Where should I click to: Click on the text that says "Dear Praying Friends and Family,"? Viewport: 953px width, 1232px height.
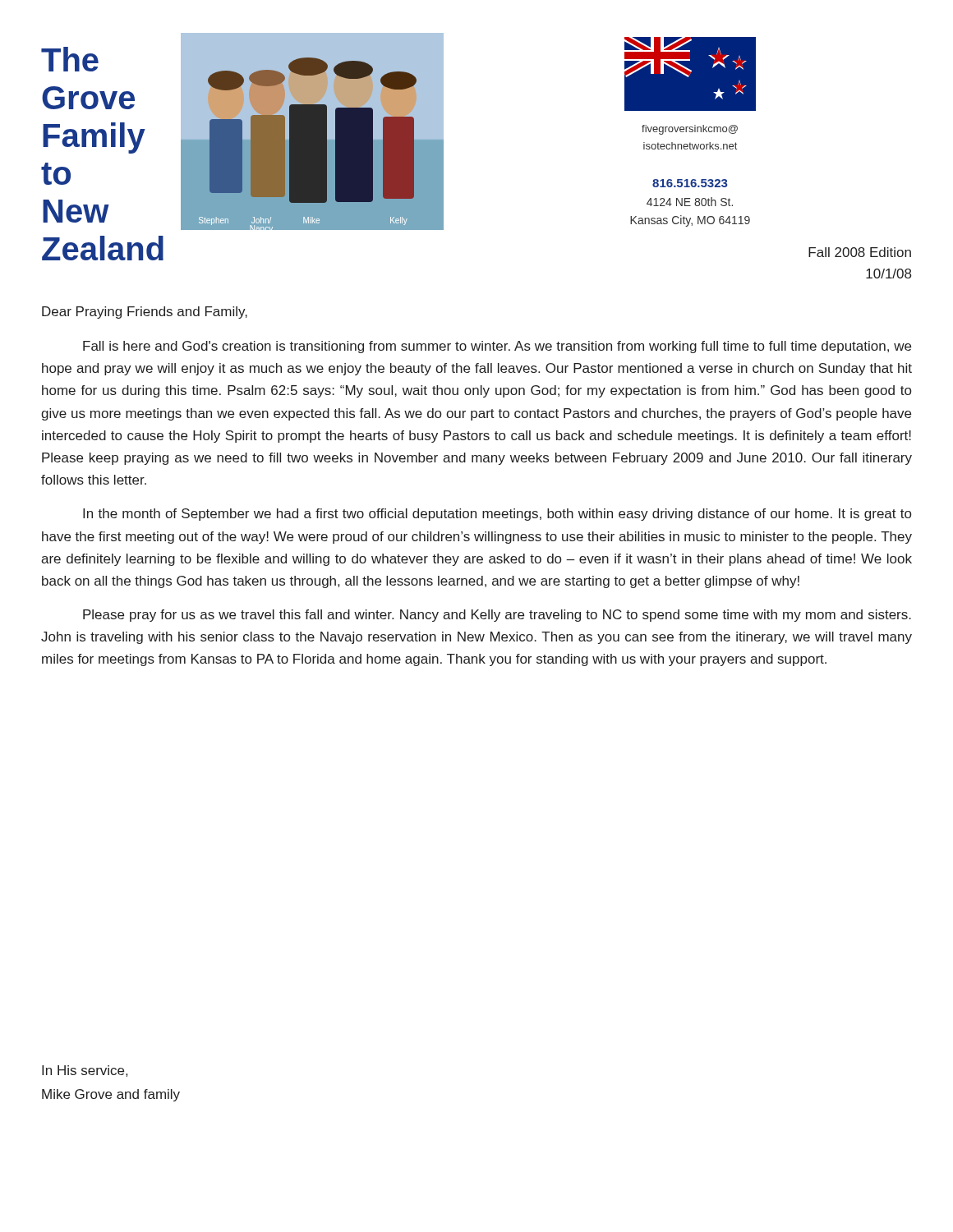(x=145, y=312)
